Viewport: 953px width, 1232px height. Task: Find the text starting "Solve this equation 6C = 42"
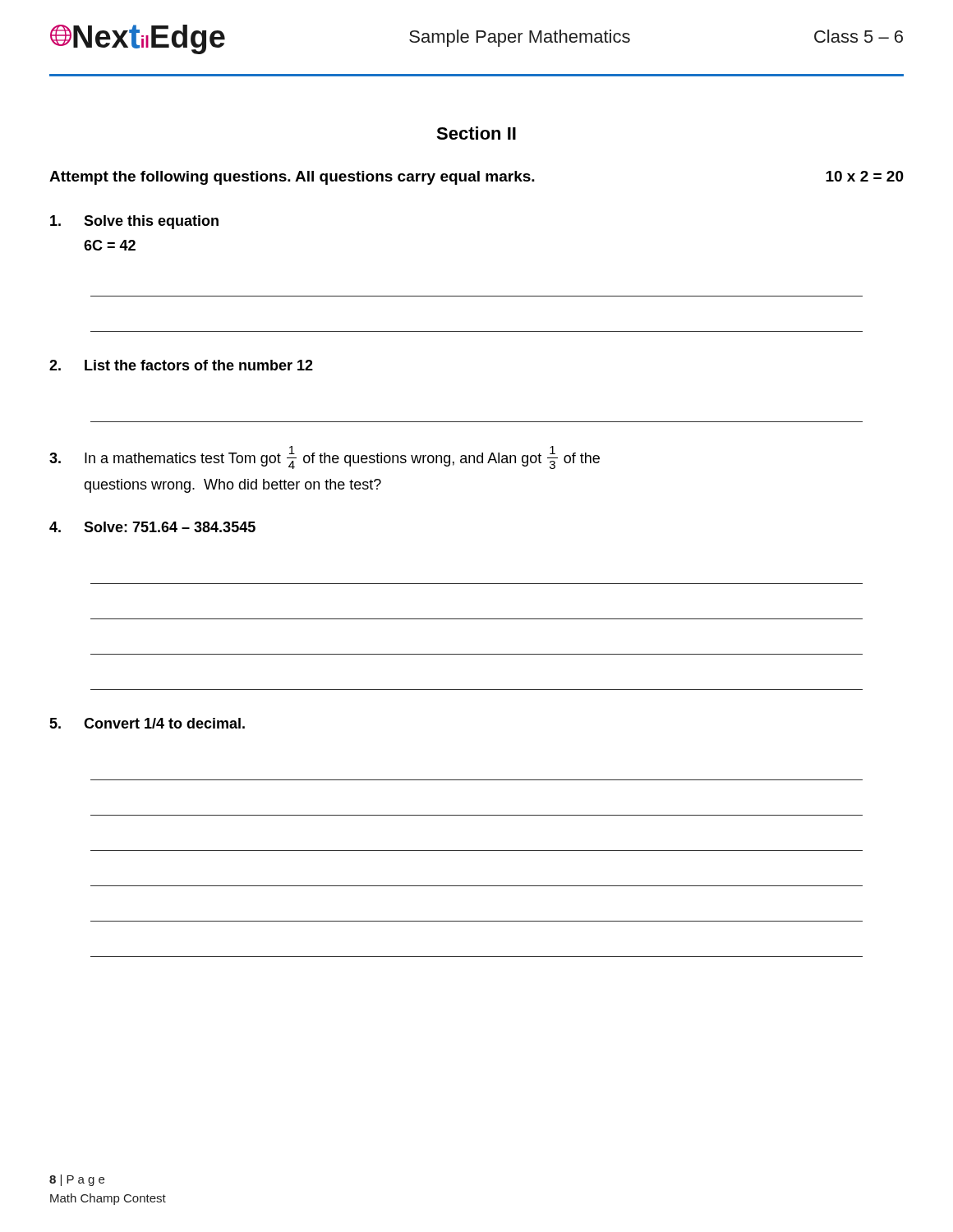point(134,222)
